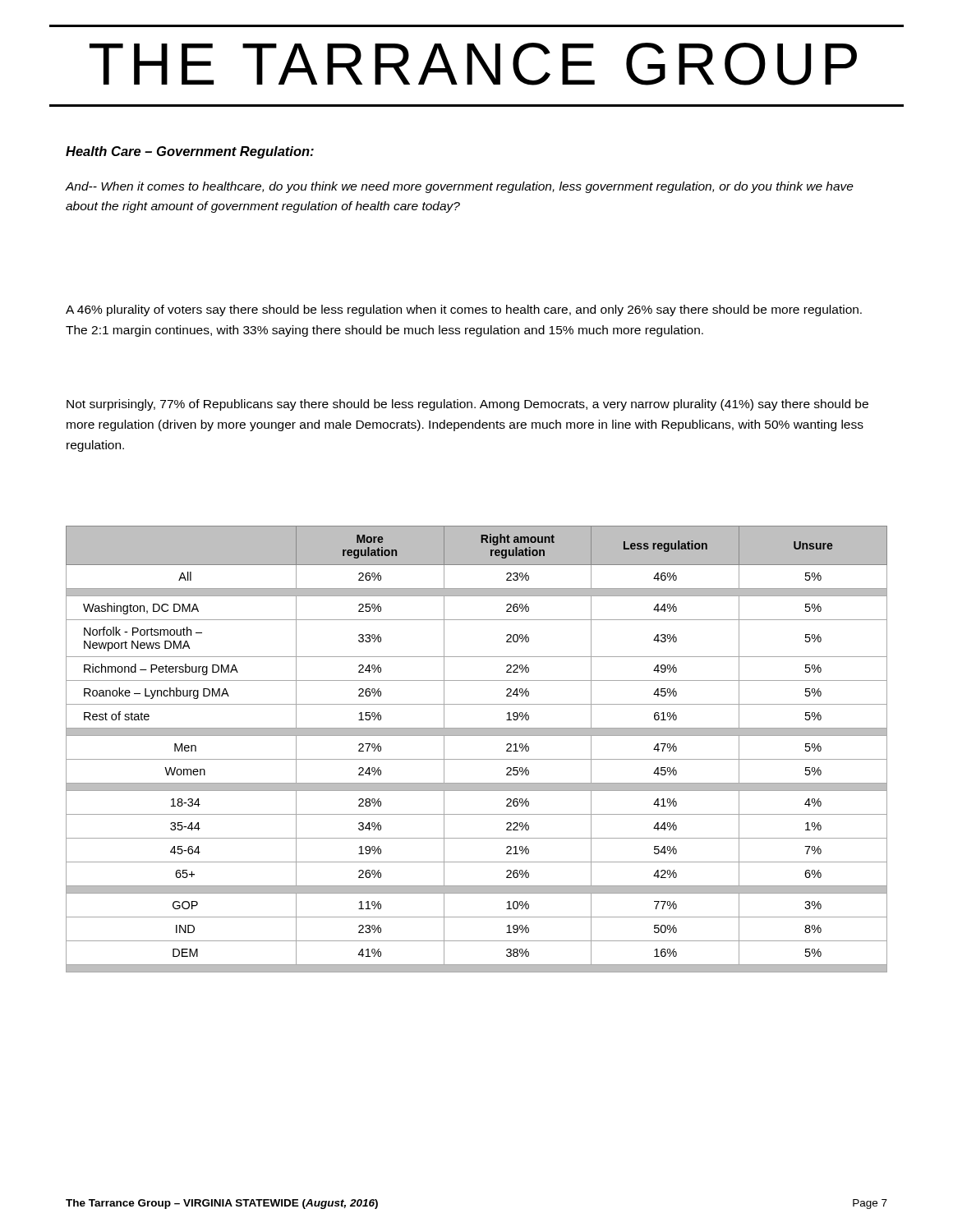This screenshot has width=953, height=1232.
Task: Locate the text block that says "Not surprisingly, 77% of Republicans say"
Action: tap(476, 425)
